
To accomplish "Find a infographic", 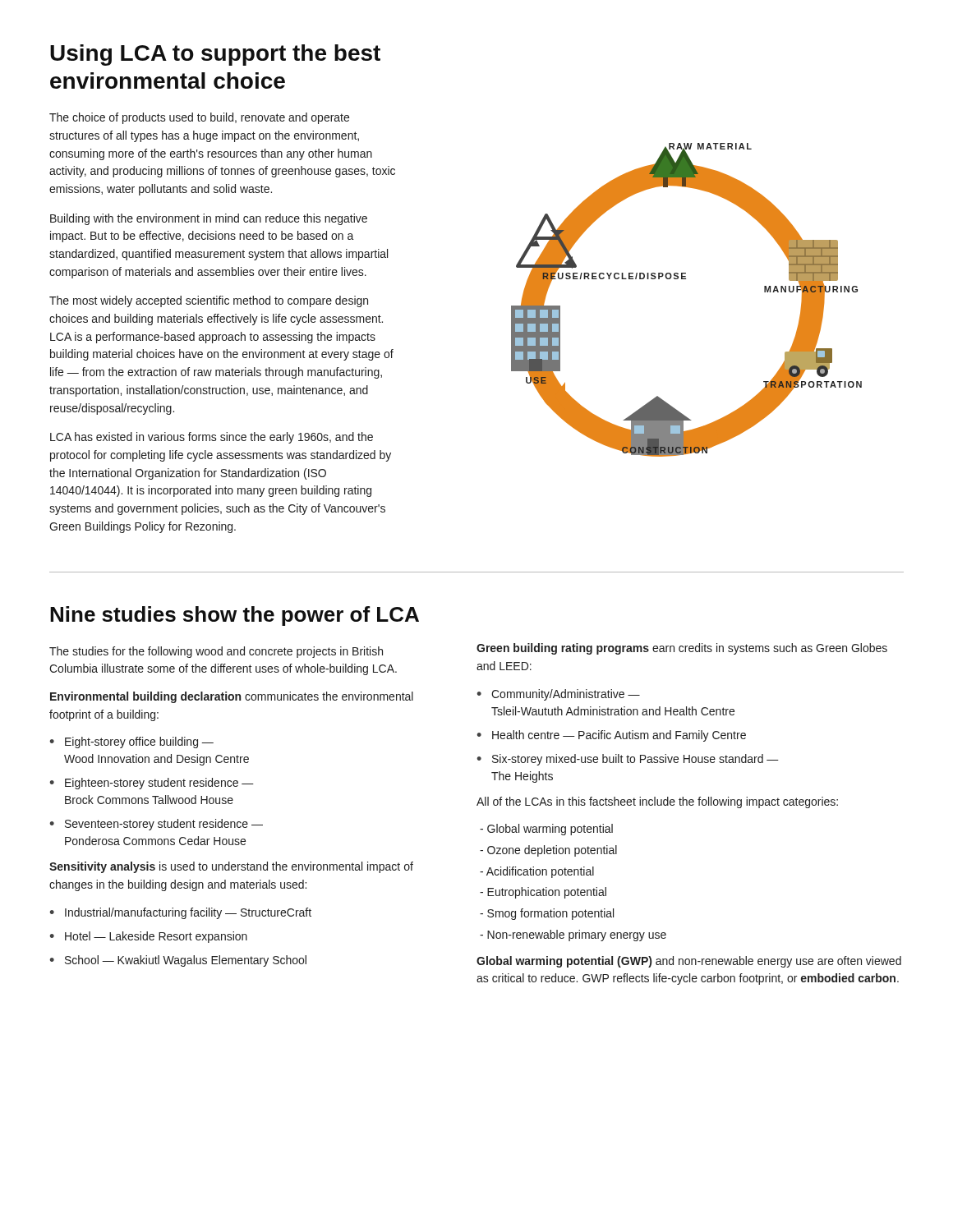I will pyautogui.click(x=665, y=297).
